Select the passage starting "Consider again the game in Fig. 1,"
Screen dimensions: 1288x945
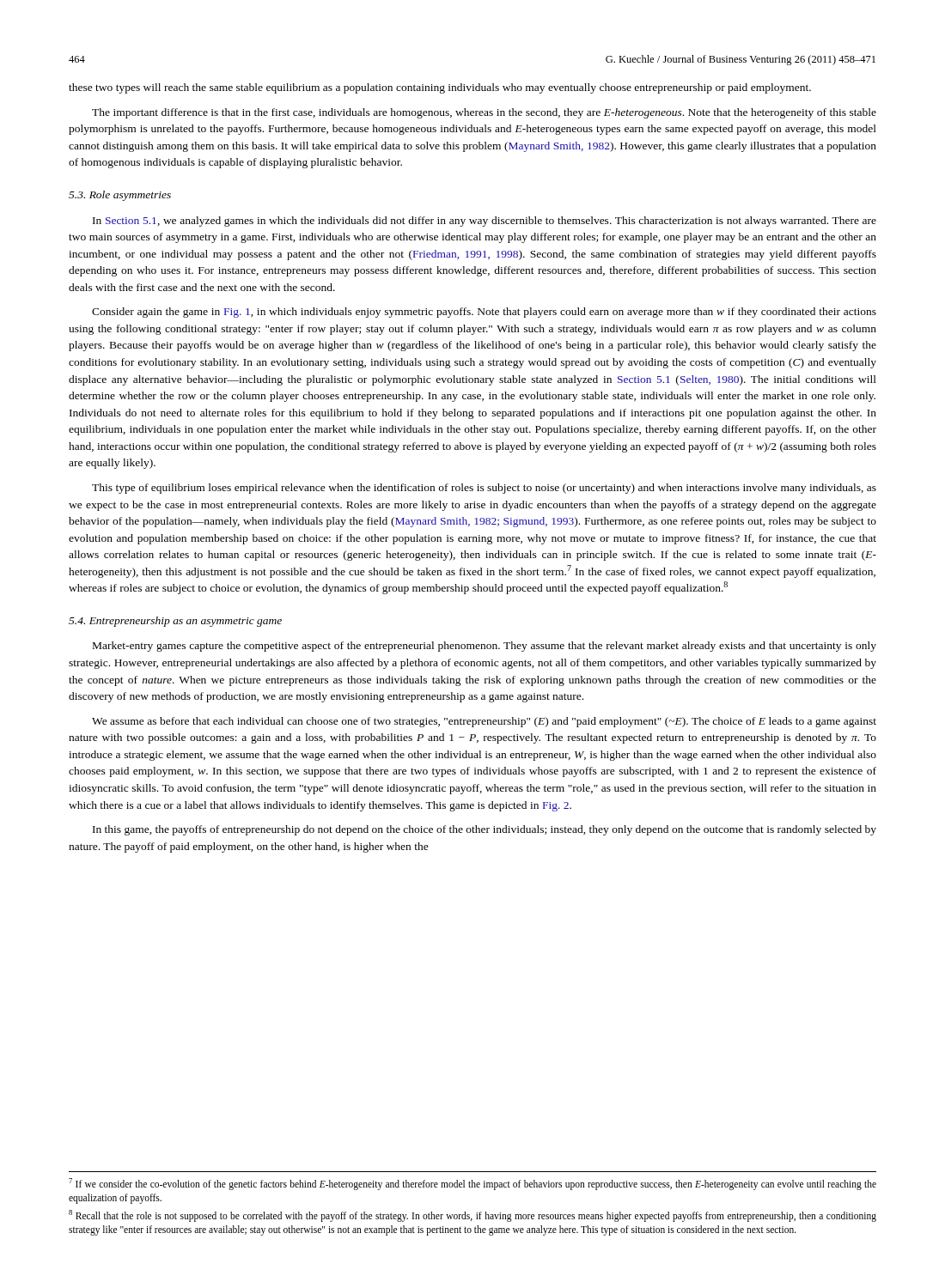coord(472,387)
